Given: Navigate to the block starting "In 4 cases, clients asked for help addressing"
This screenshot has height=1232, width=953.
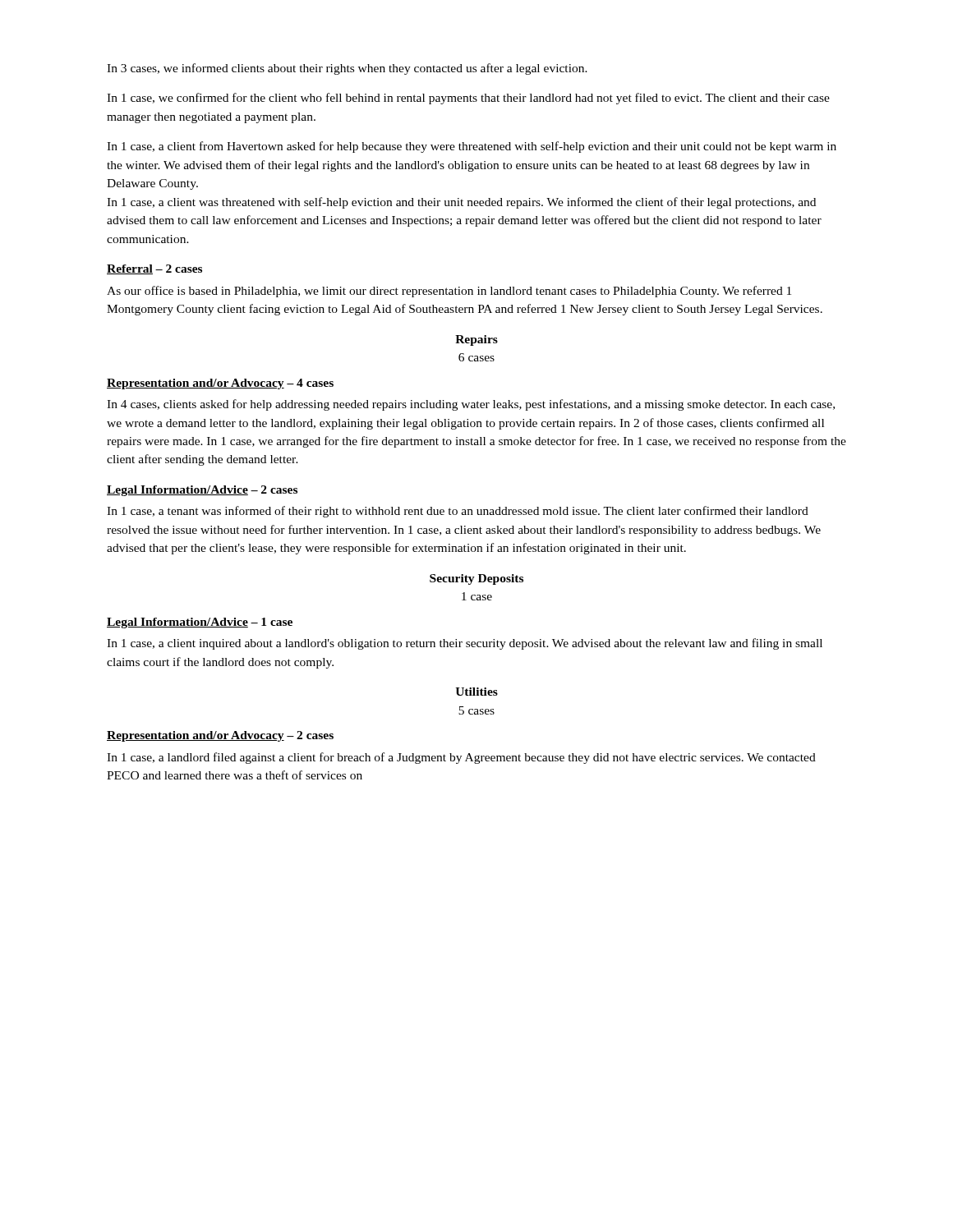Looking at the screenshot, I should [x=476, y=432].
